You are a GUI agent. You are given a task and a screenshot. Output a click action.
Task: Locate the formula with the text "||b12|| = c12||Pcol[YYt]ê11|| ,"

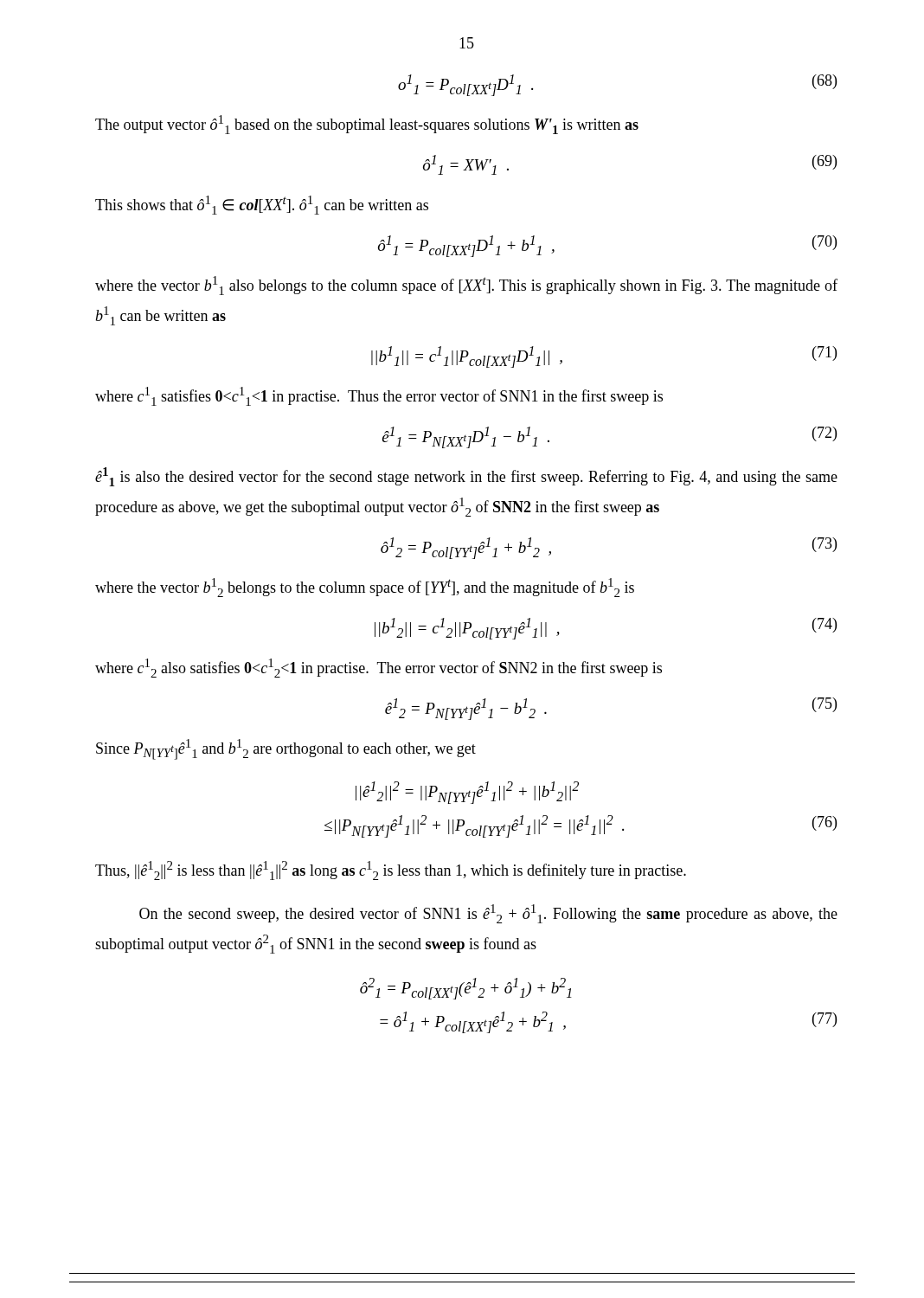click(467, 629)
